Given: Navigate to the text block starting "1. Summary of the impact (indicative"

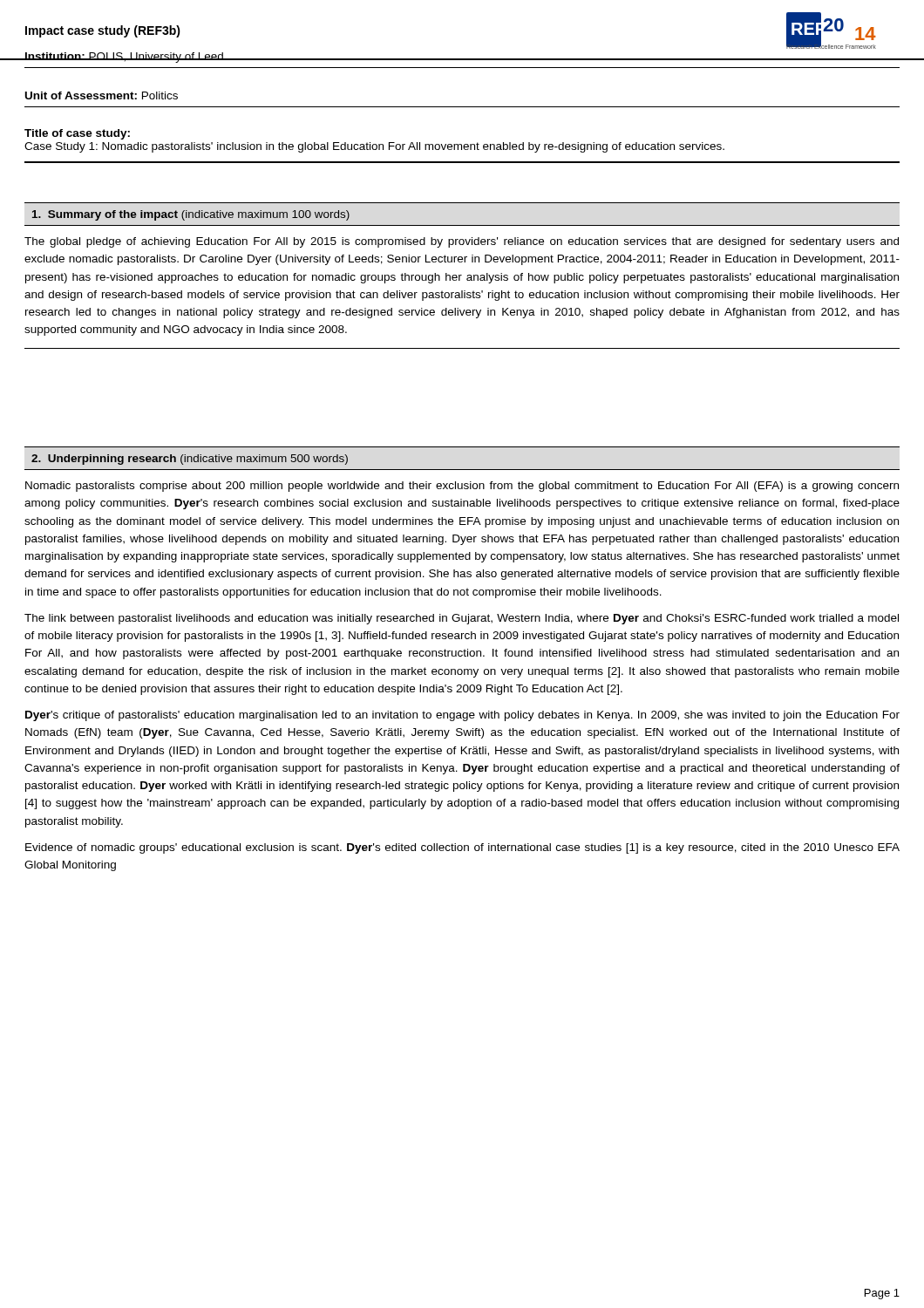Looking at the screenshot, I should pos(191,214).
